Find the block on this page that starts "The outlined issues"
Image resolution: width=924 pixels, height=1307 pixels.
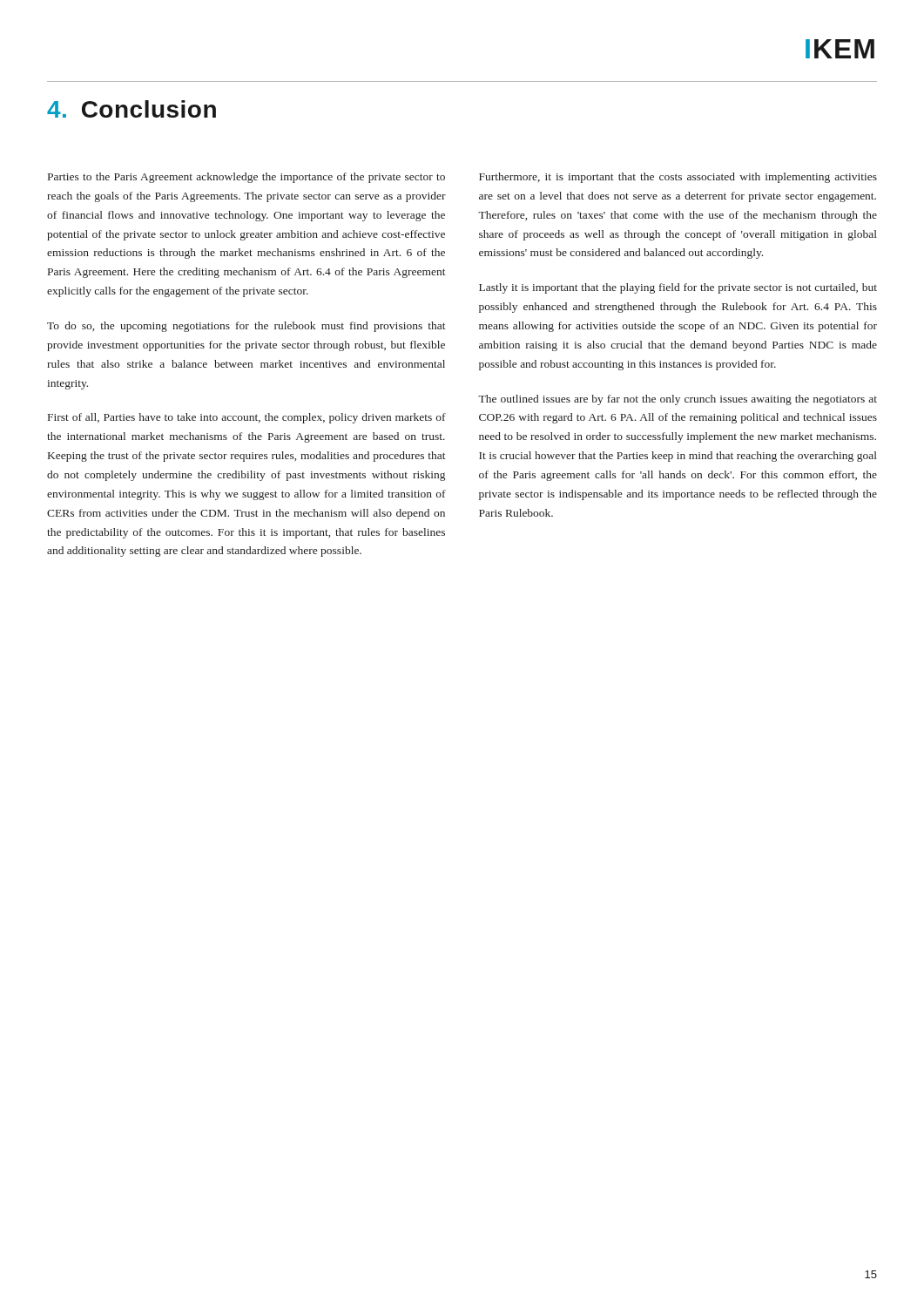click(678, 456)
